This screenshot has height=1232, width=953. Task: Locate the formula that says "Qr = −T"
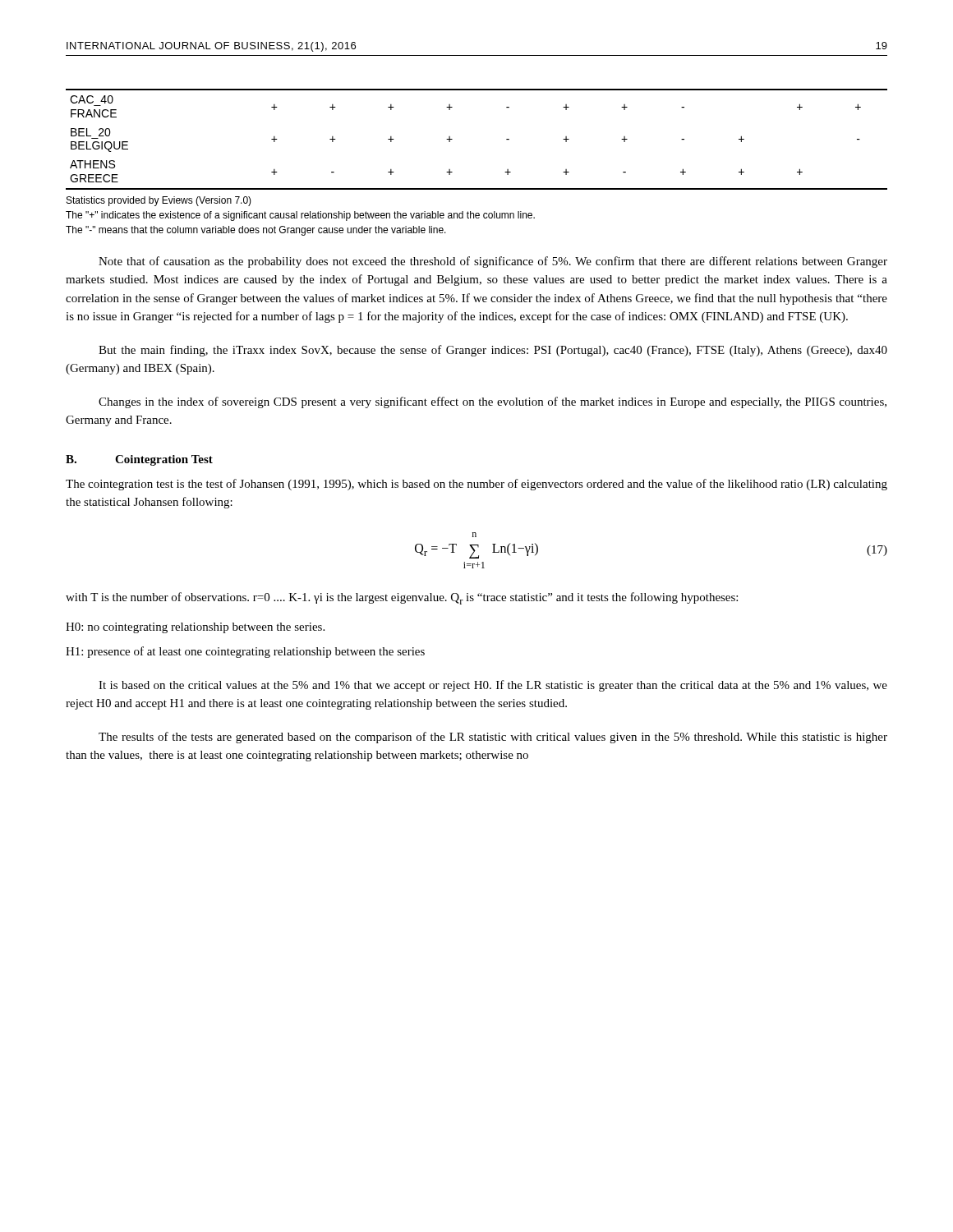(x=474, y=535)
